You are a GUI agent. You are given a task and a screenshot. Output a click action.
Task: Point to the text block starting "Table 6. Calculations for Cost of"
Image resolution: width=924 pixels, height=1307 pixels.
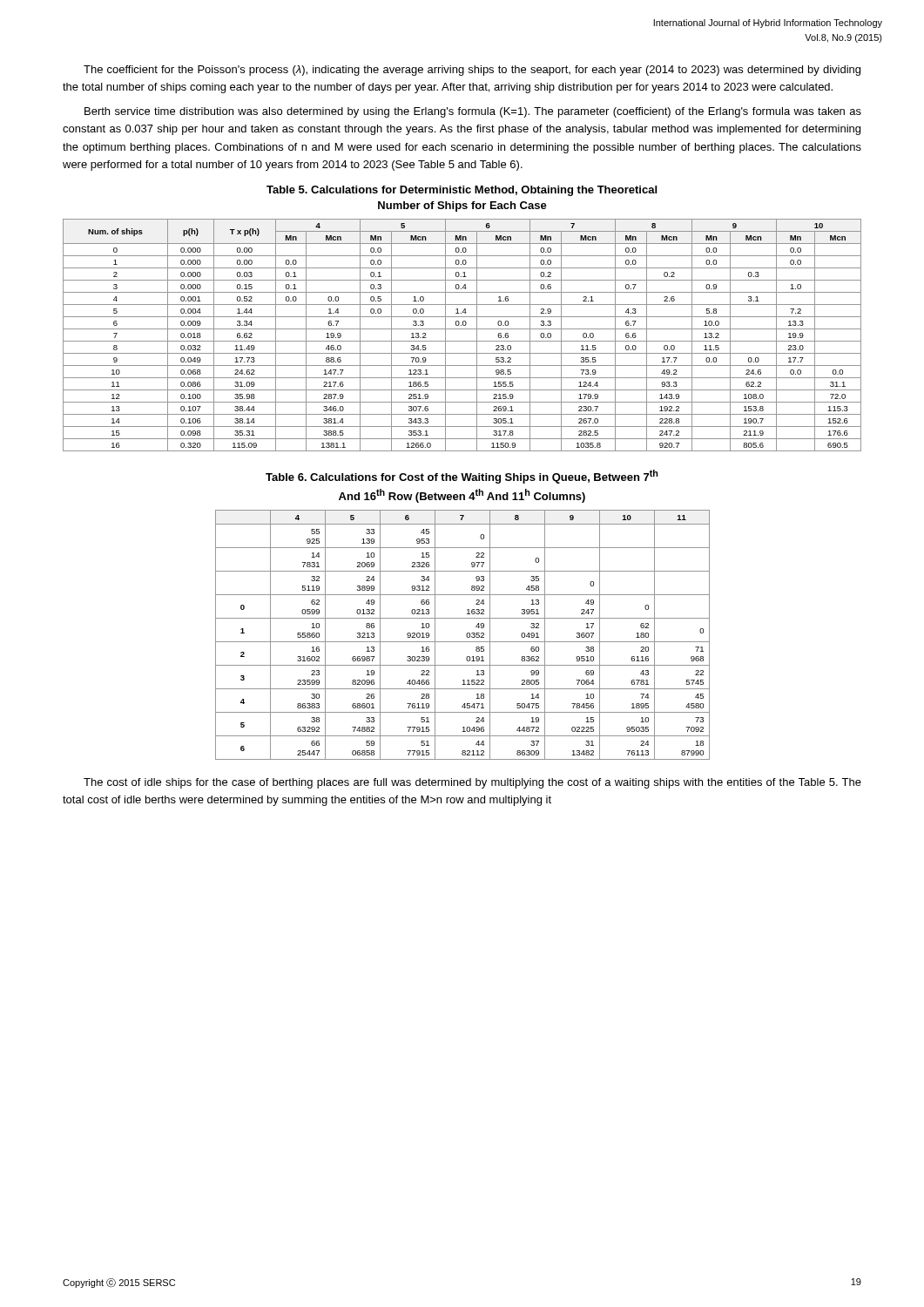click(x=462, y=485)
